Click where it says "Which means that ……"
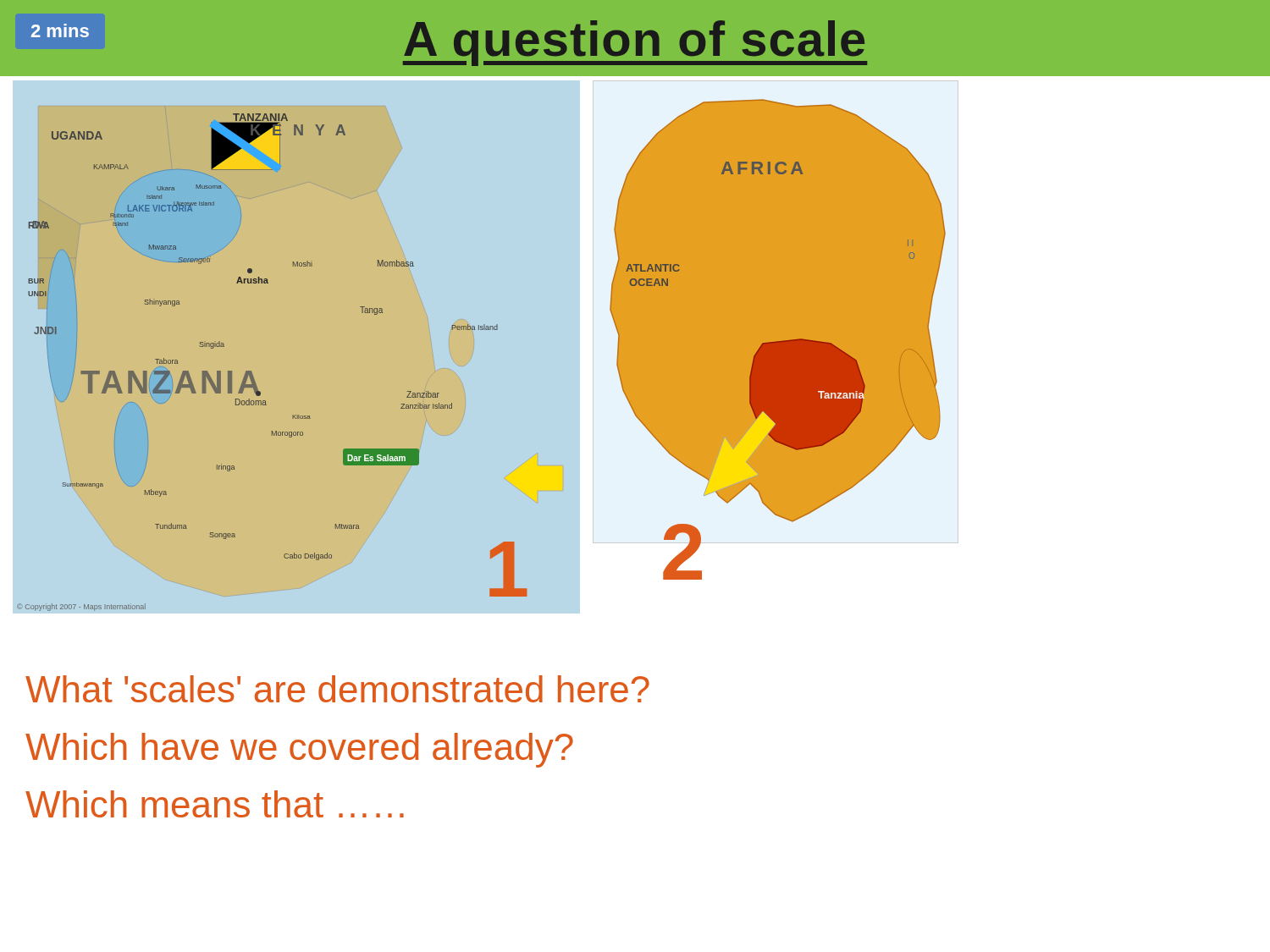The height and width of the screenshot is (952, 1270). pyautogui.click(x=217, y=804)
